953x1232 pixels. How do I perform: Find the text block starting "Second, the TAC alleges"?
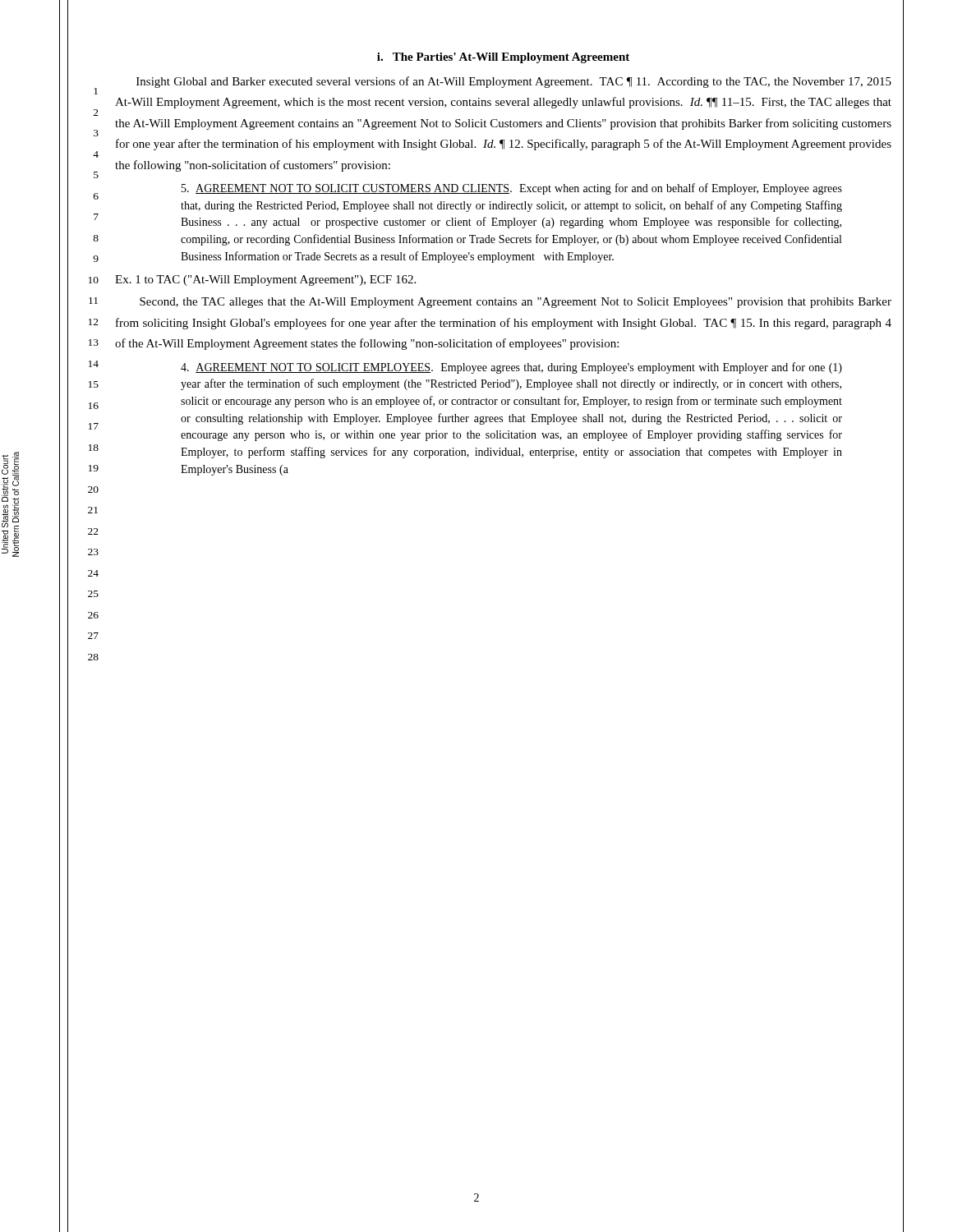pos(503,322)
